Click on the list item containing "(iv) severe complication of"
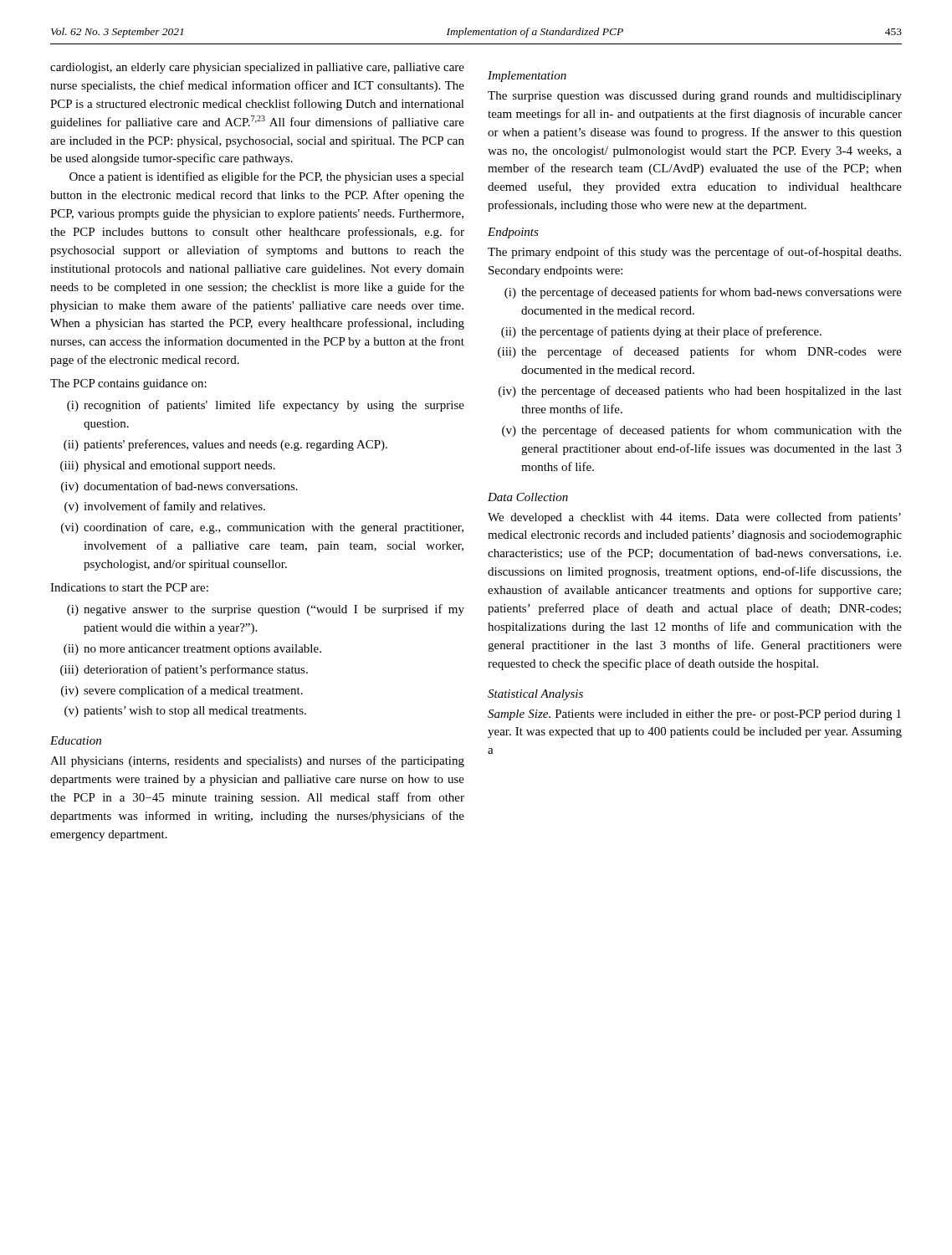 257,691
